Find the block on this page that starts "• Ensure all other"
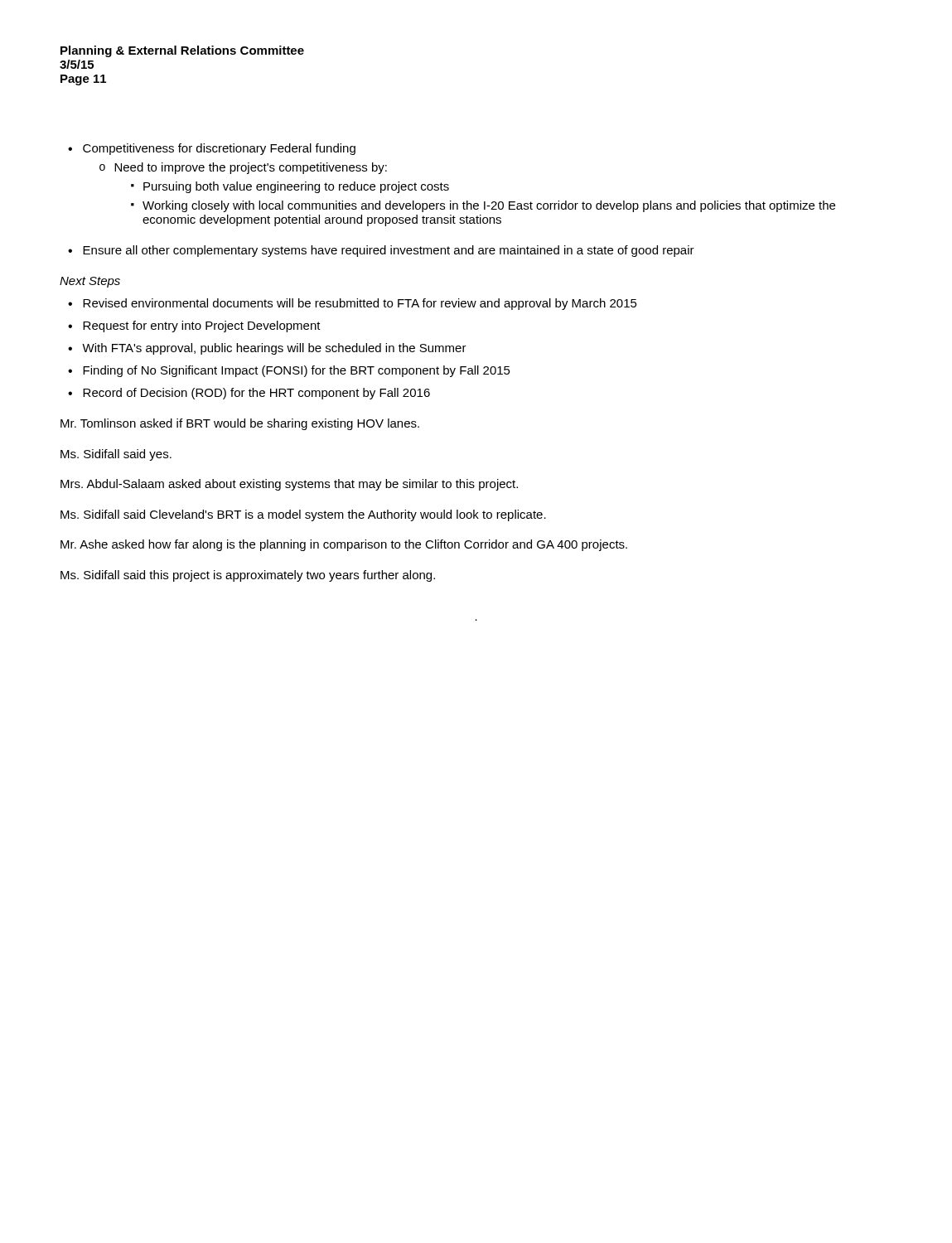This screenshot has height=1243, width=952. click(381, 251)
